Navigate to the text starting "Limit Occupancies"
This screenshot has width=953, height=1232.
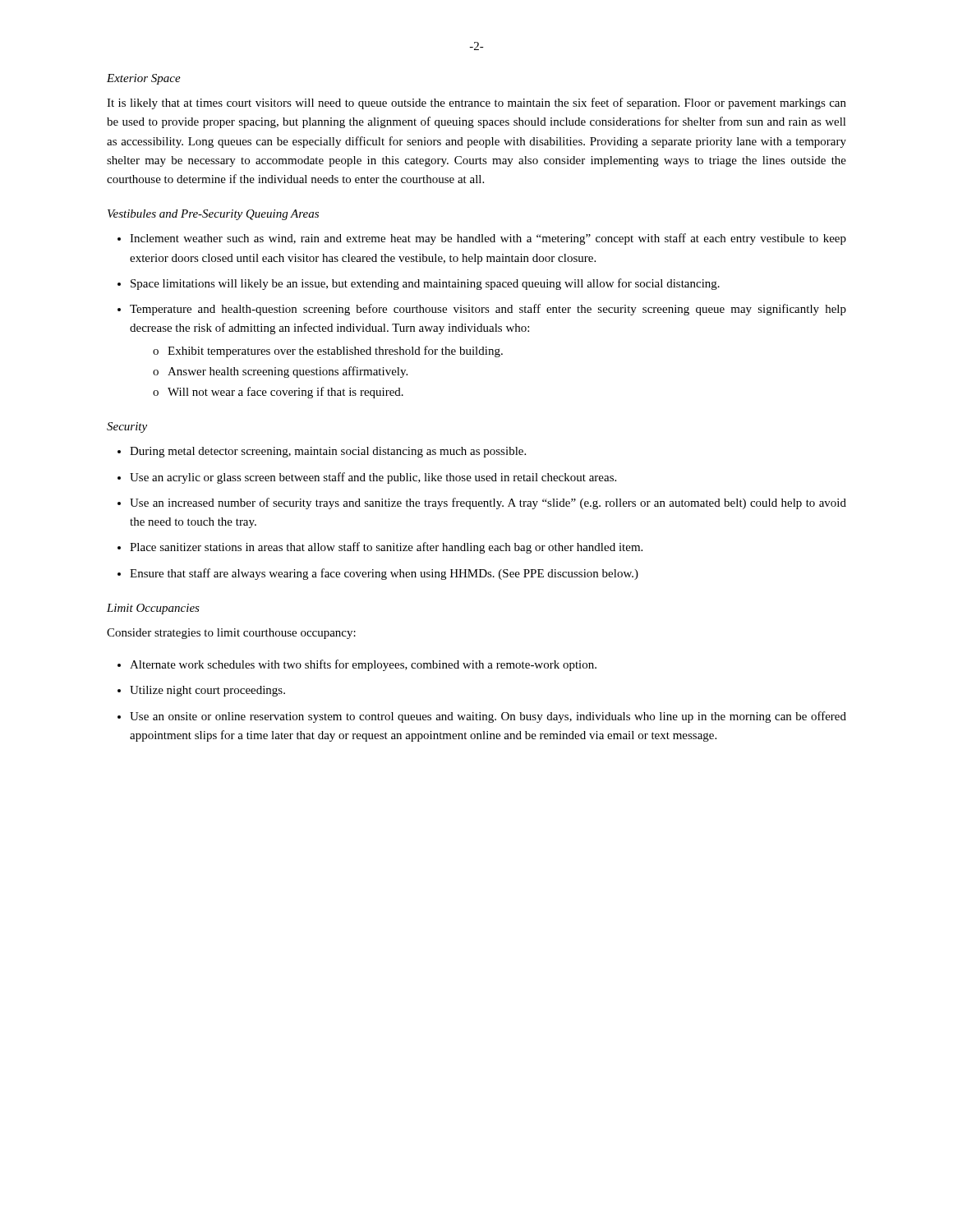[x=153, y=608]
